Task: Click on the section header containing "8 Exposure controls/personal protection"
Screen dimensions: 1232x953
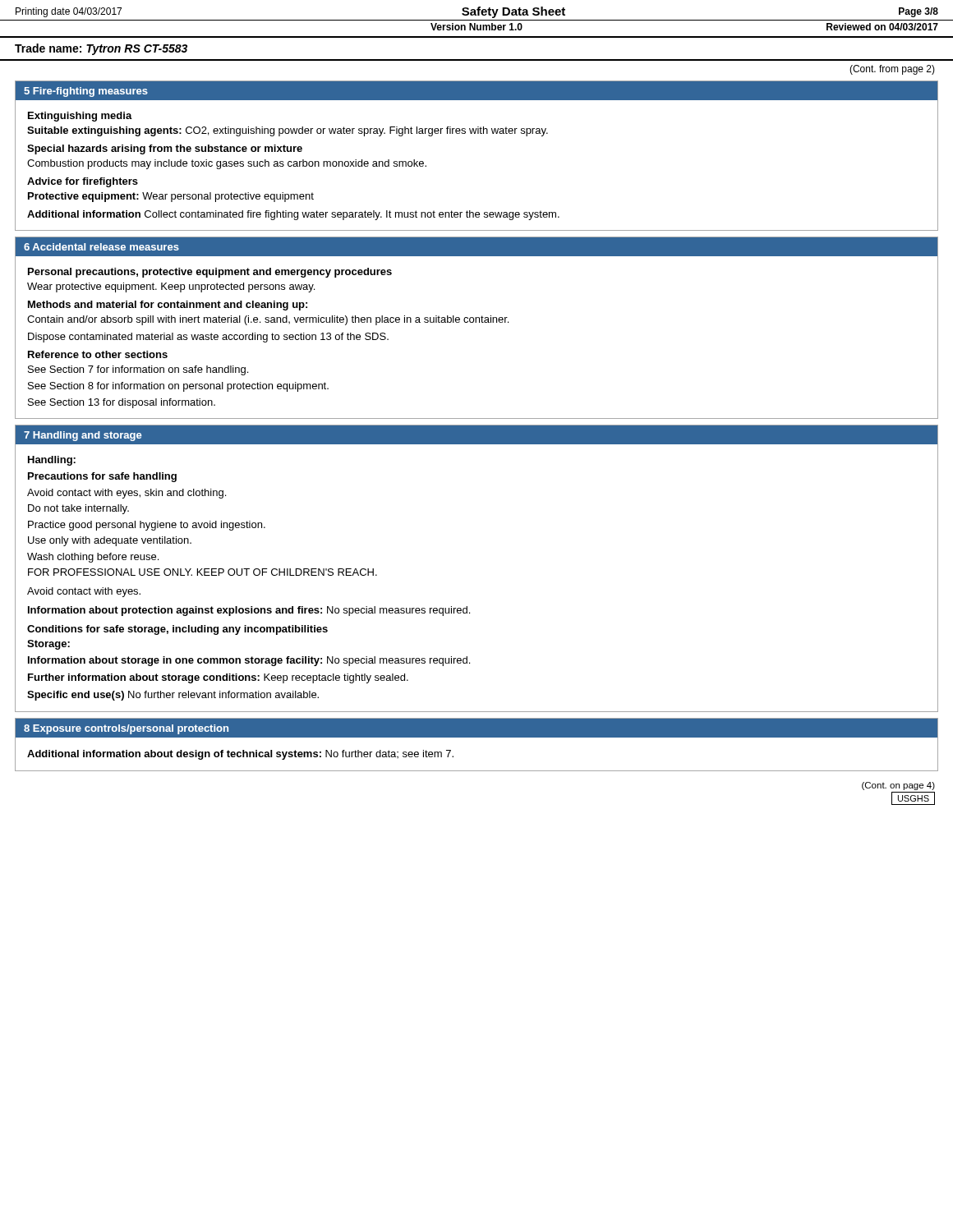Action: click(x=476, y=740)
